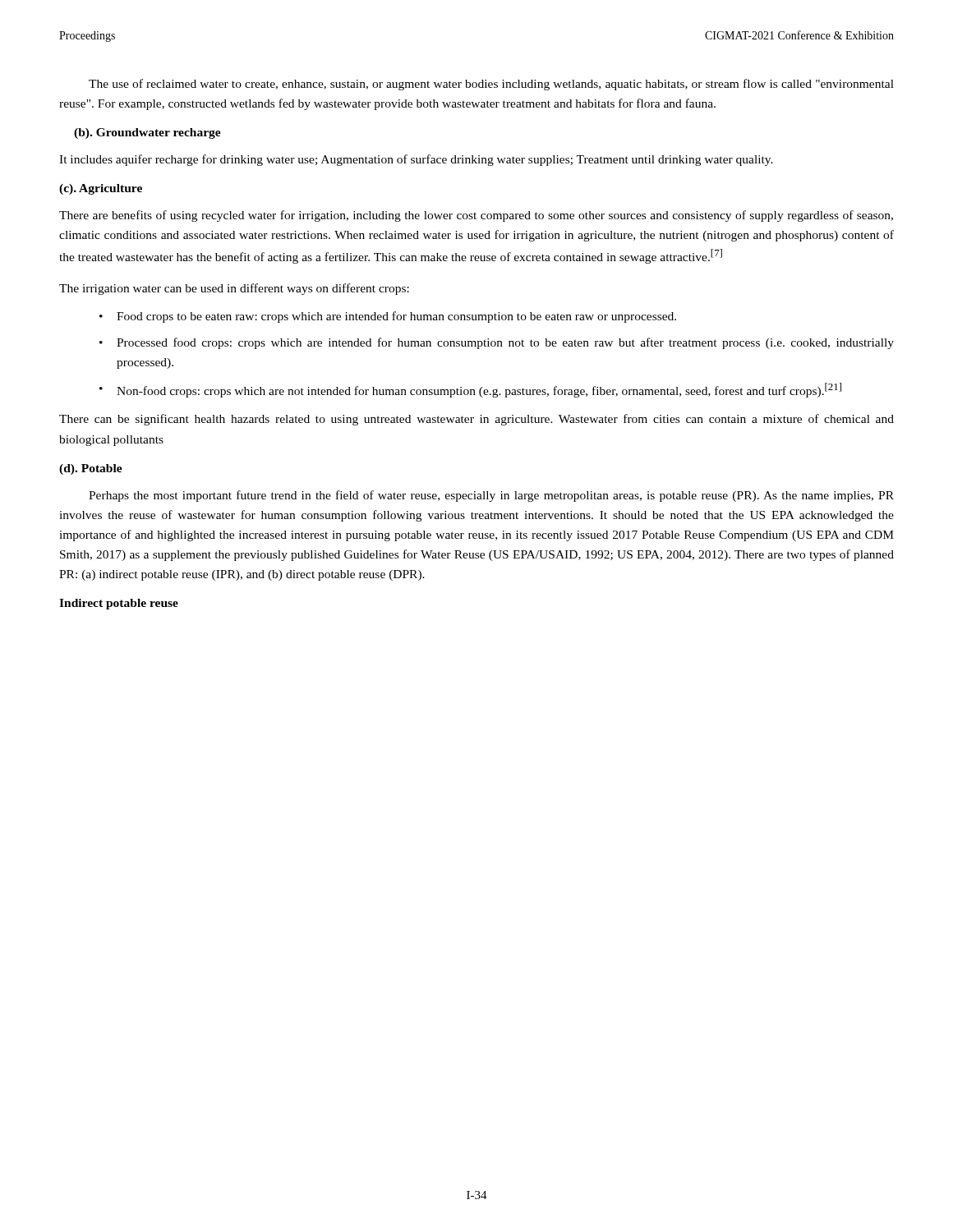Where is the passage that starts "The use of"?
The image size is (953, 1232).
476,93
